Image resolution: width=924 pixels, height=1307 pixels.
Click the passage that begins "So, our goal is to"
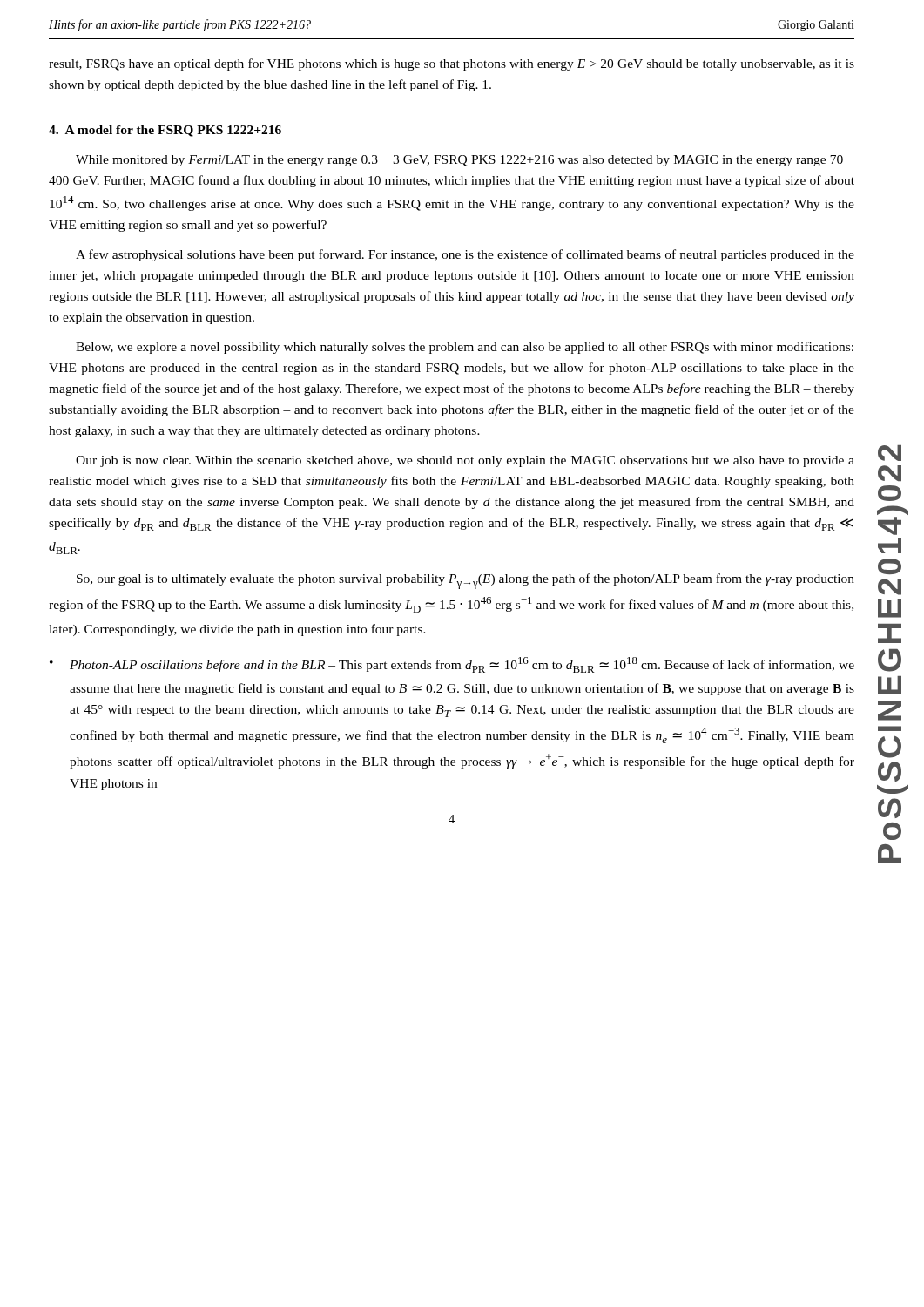[x=452, y=604]
